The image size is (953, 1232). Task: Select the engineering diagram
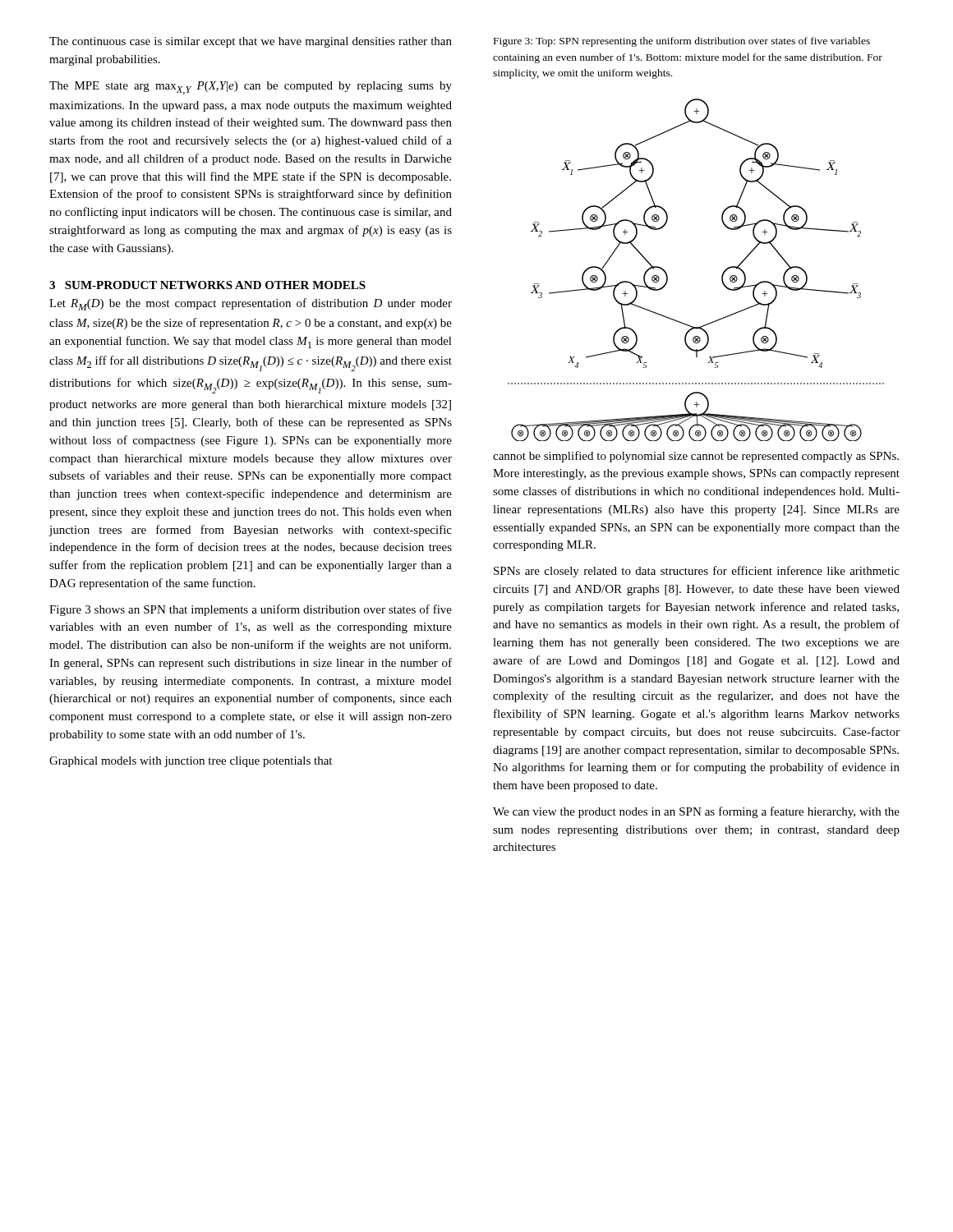point(696,264)
